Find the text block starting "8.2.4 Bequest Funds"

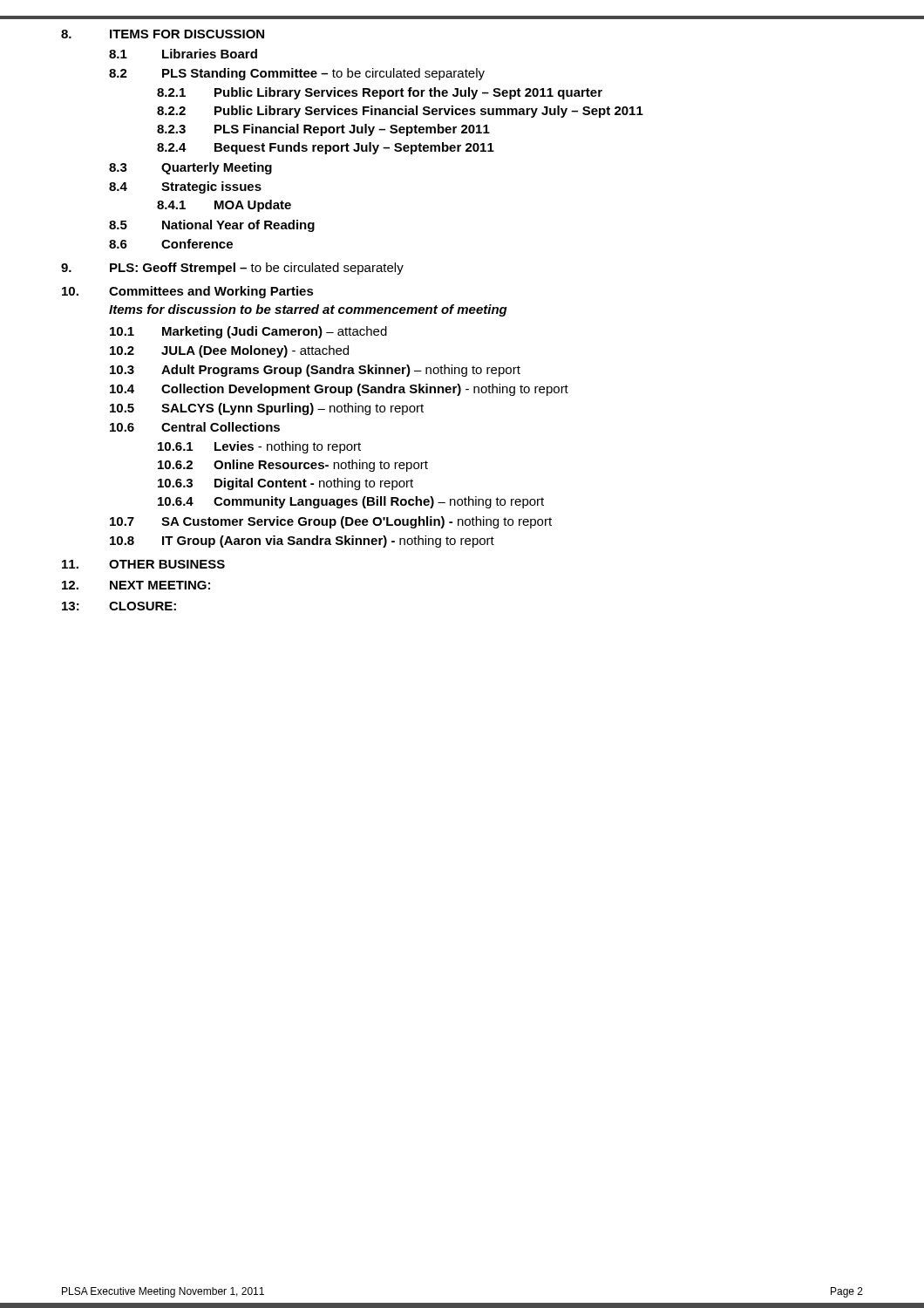(325, 147)
